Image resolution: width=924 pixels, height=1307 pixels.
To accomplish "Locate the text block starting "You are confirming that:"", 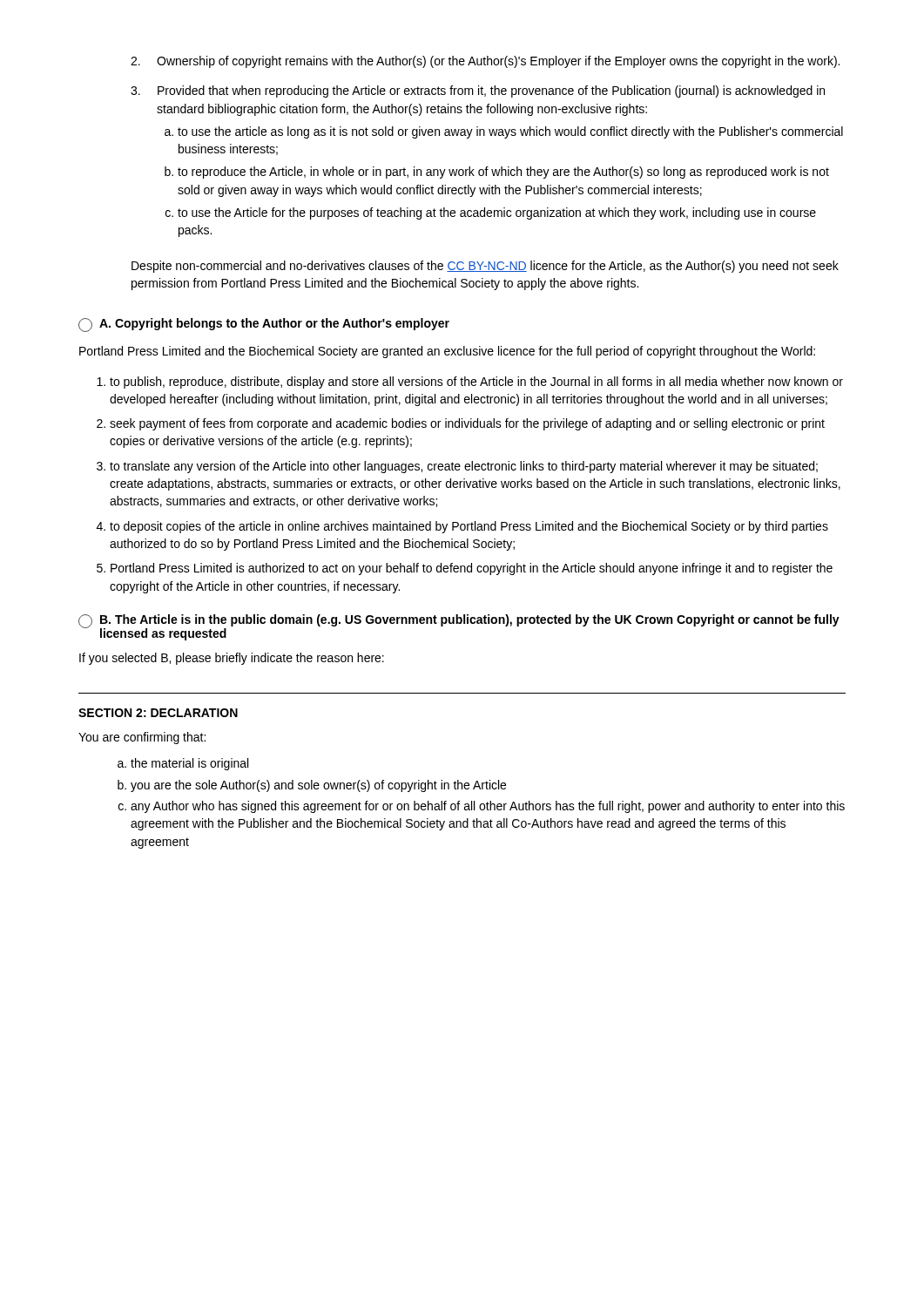I will pos(143,737).
